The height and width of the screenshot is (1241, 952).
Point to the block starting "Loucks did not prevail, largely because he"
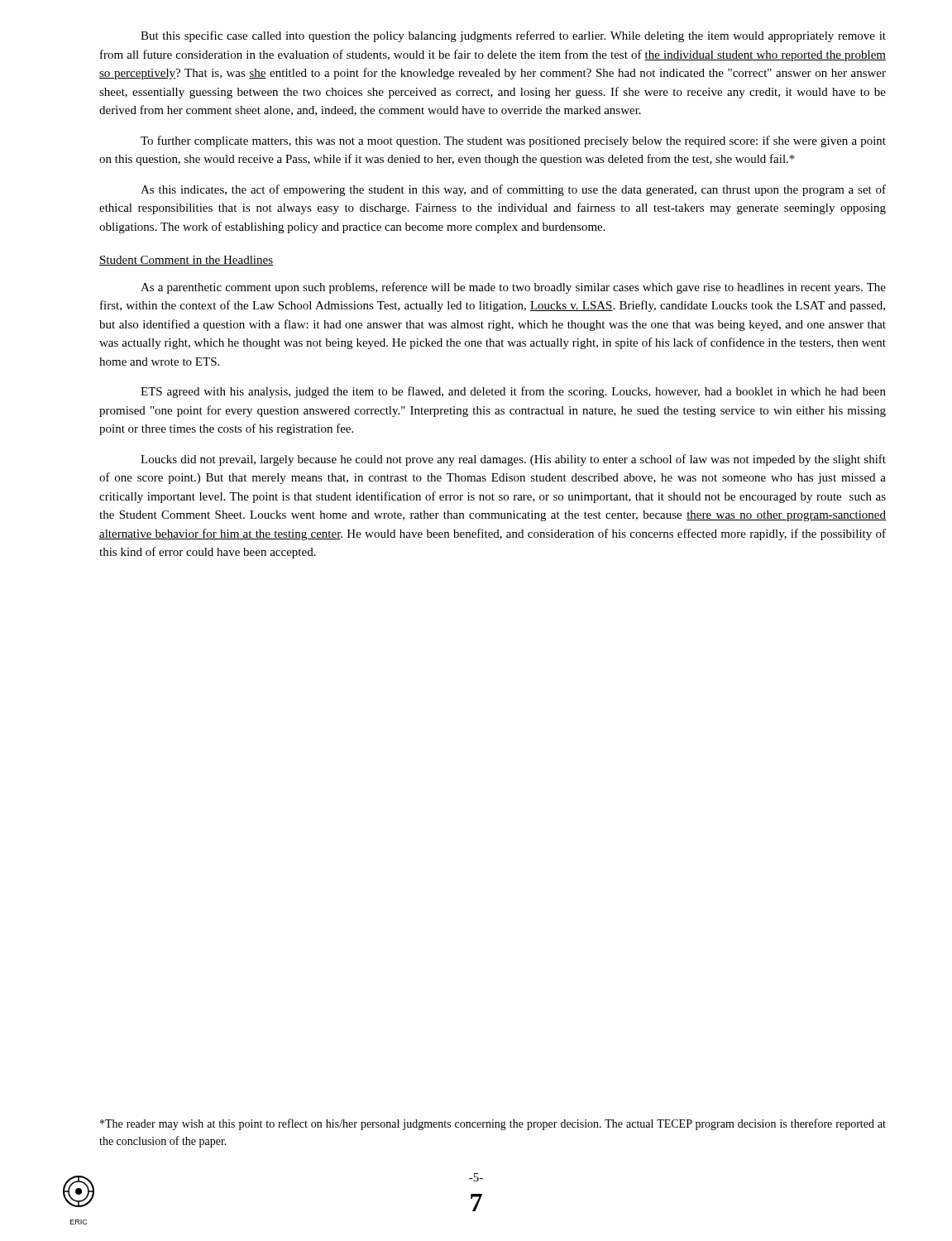(493, 505)
